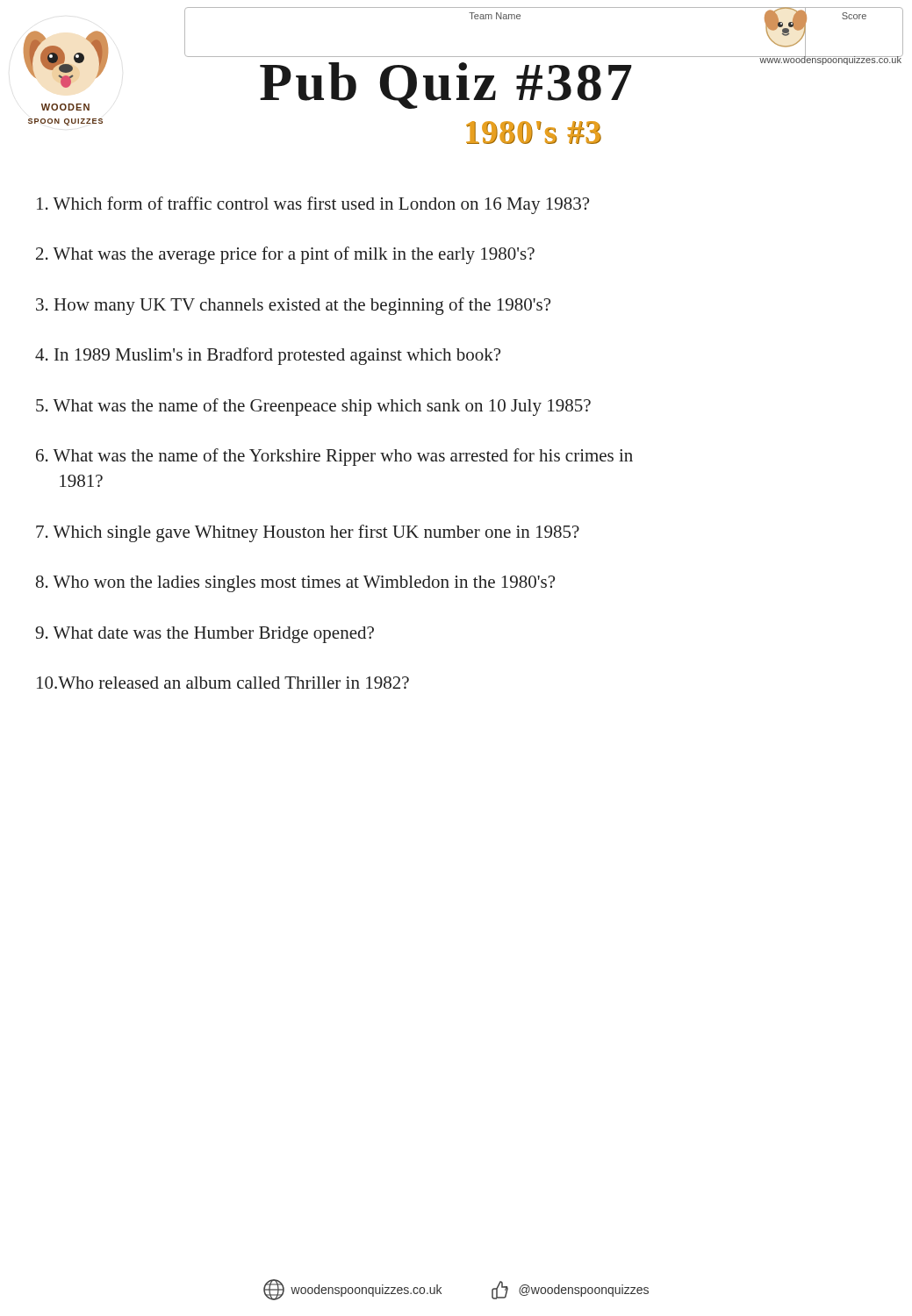Point to the block beginning "9. What date"
The height and width of the screenshot is (1316, 912).
(x=205, y=632)
